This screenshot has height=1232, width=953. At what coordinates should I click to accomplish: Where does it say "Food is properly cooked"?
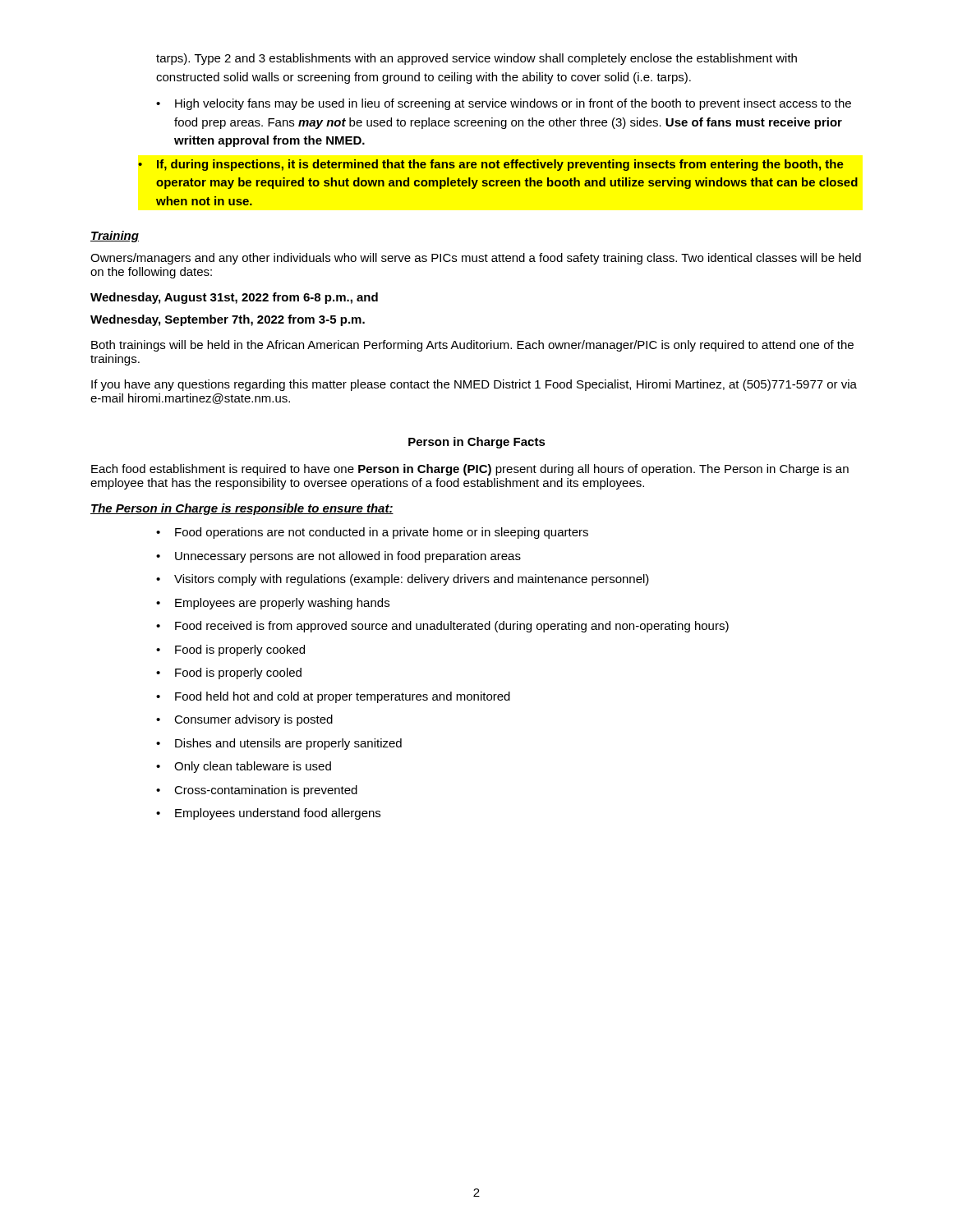[240, 649]
